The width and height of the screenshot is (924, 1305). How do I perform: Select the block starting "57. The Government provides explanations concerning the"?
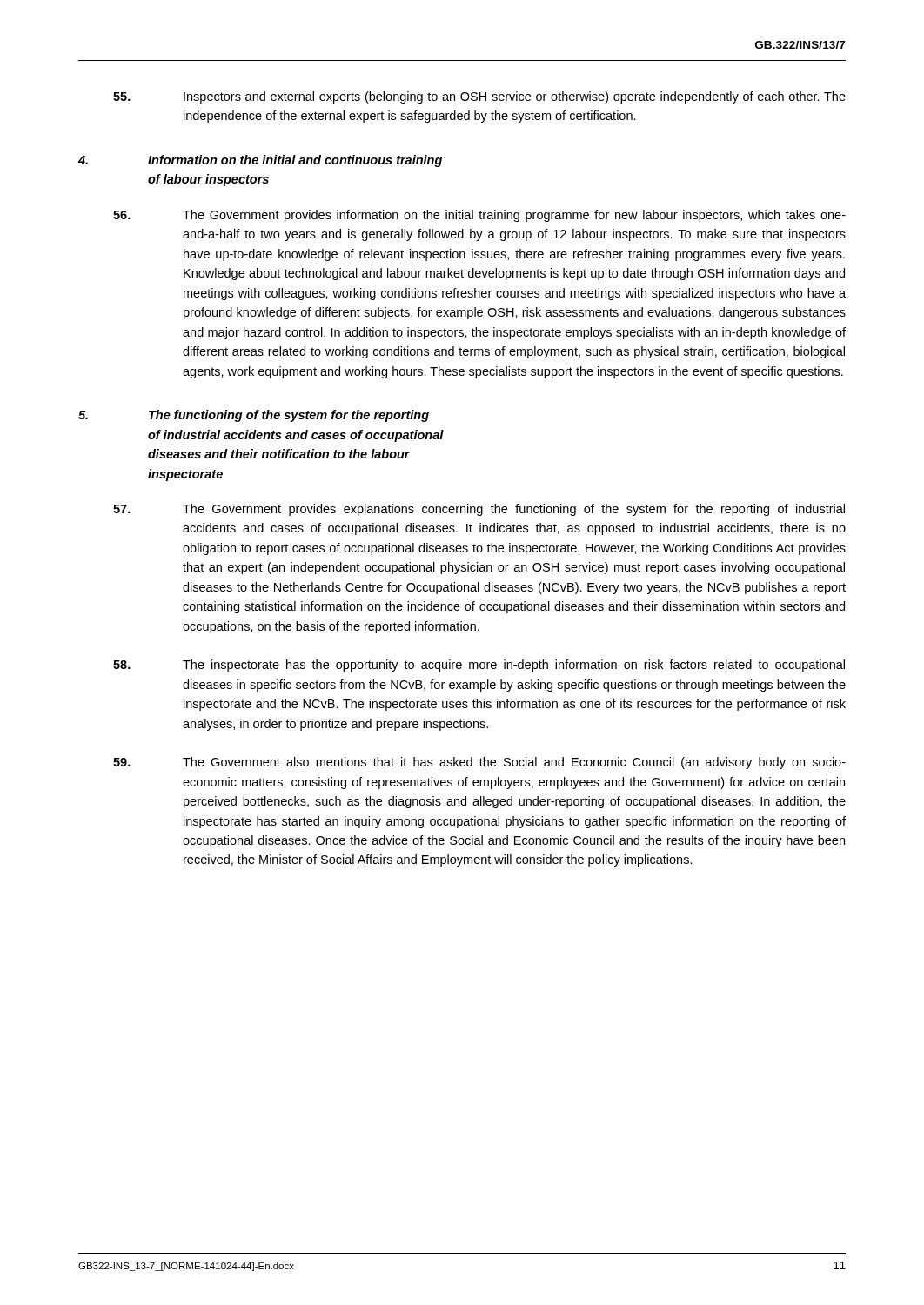[462, 568]
